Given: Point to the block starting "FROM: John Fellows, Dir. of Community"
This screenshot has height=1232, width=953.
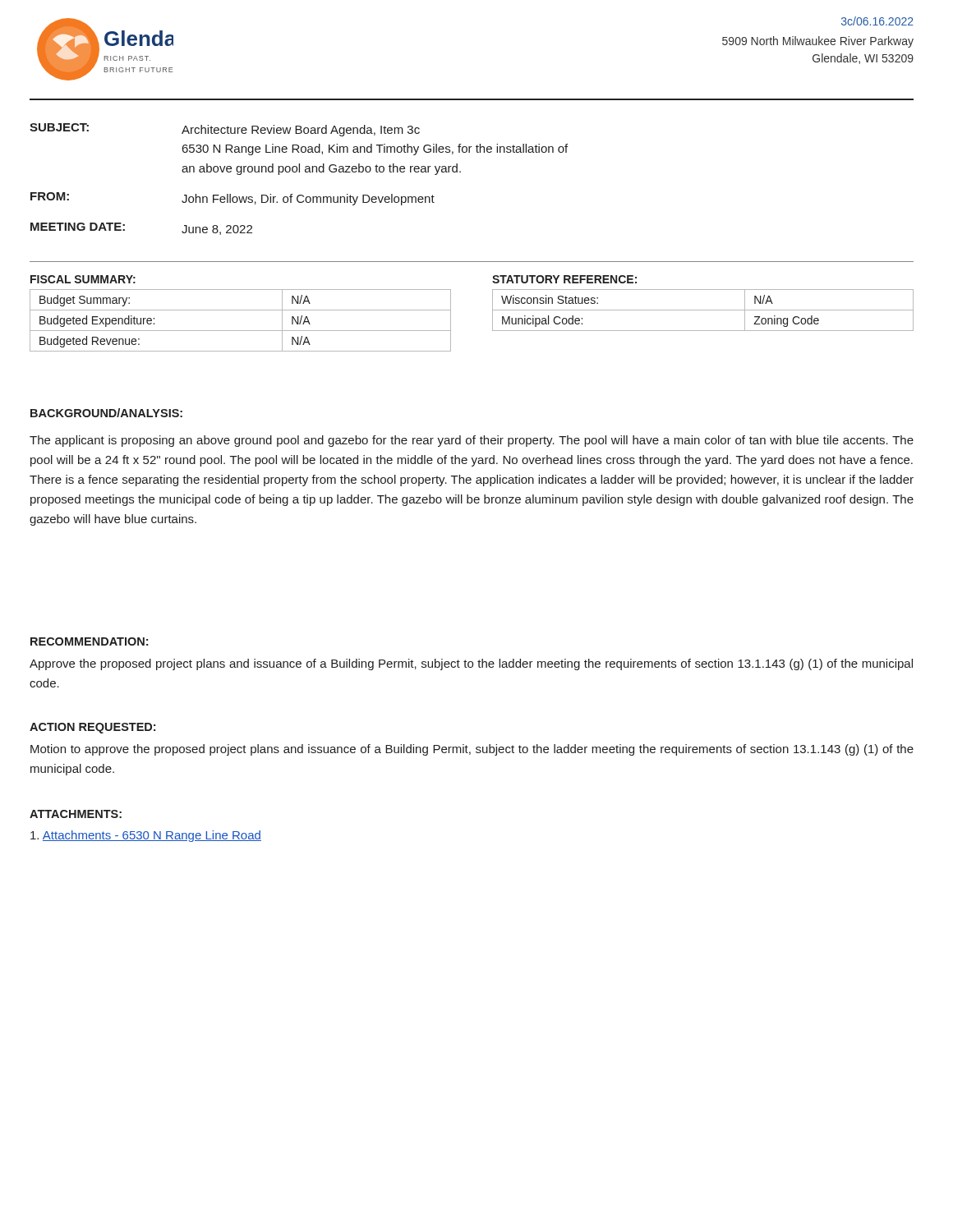Looking at the screenshot, I should click(232, 198).
